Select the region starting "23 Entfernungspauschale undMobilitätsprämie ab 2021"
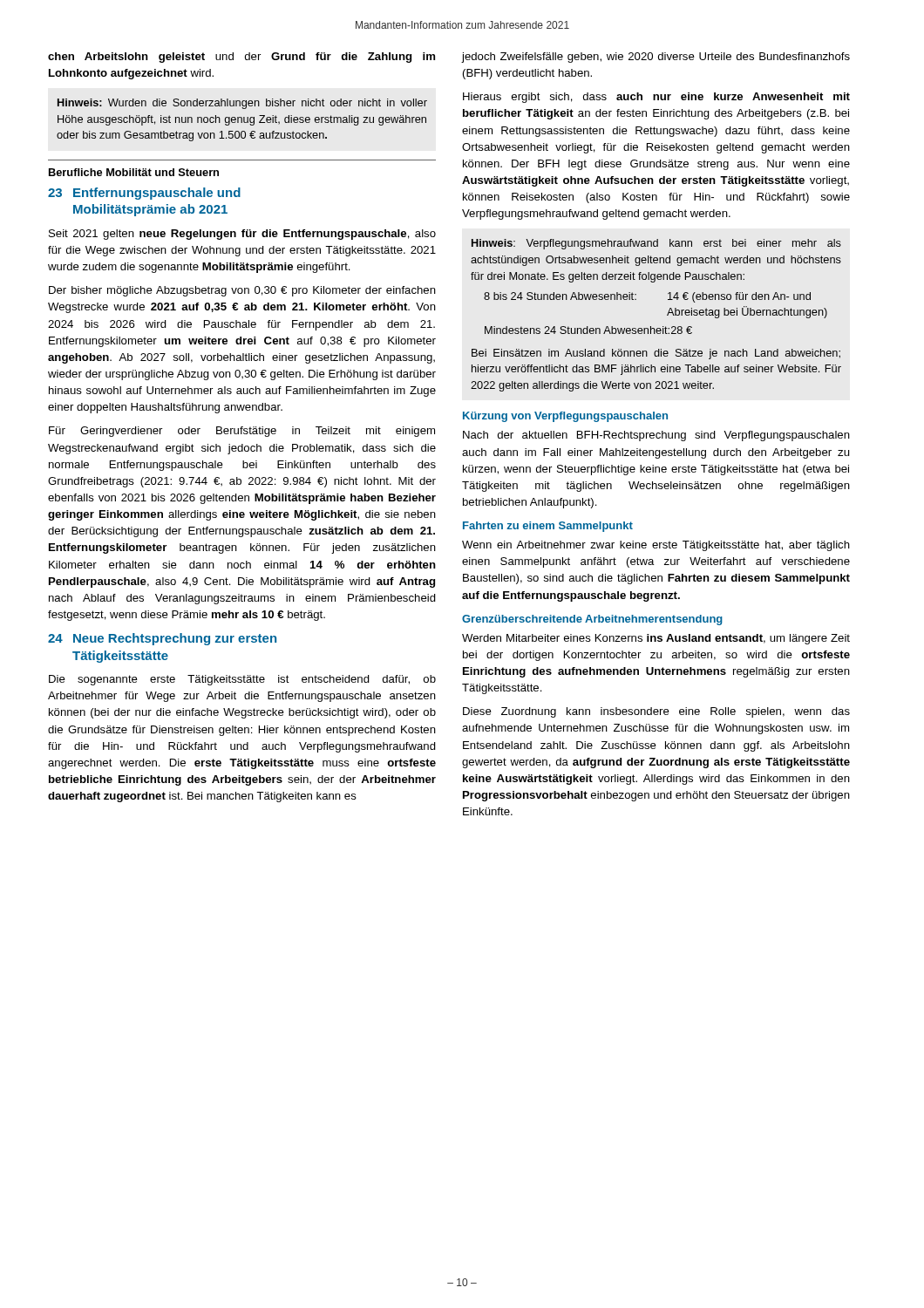 tap(144, 201)
